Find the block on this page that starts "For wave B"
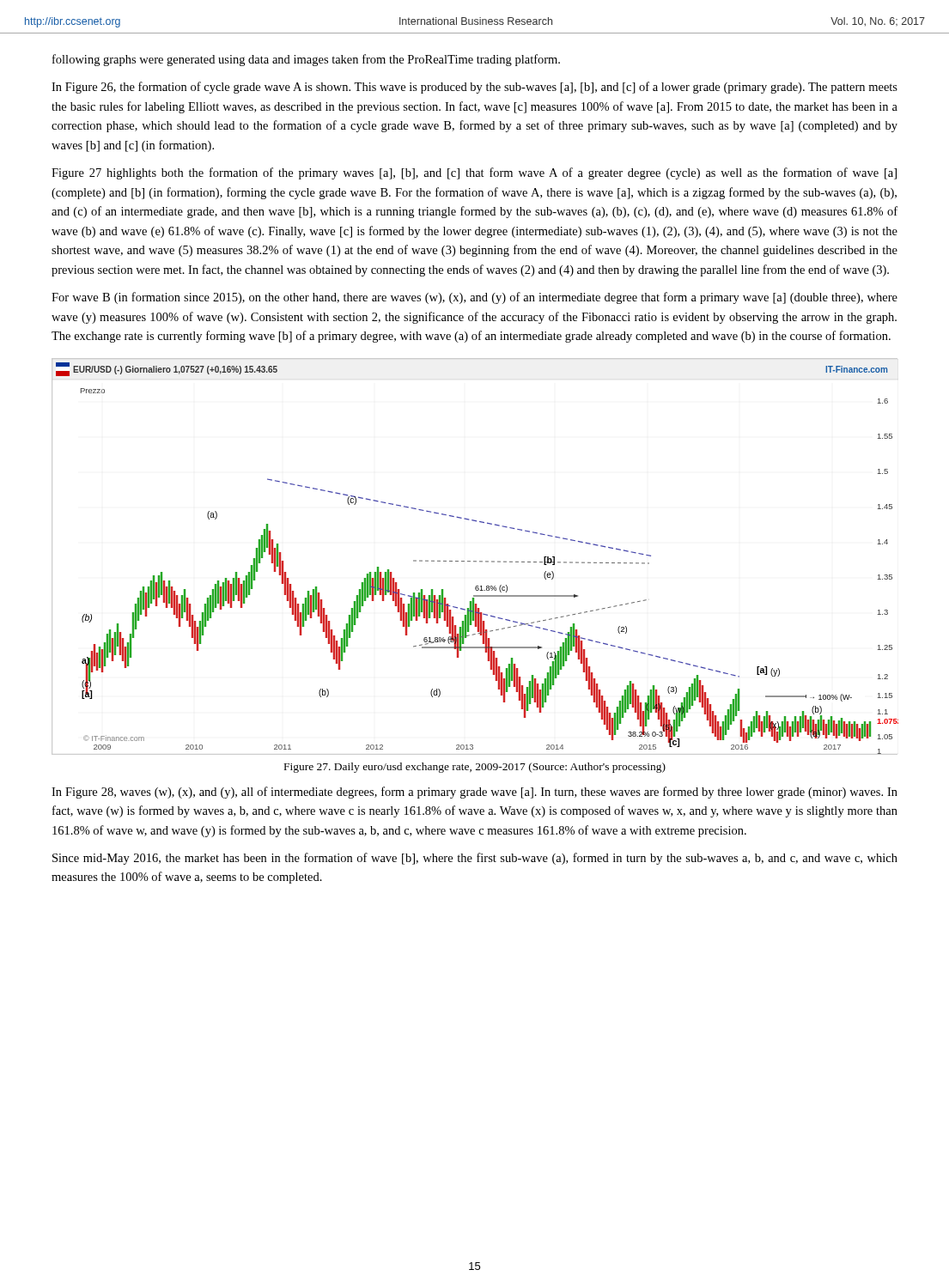The image size is (949, 1288). tap(474, 317)
